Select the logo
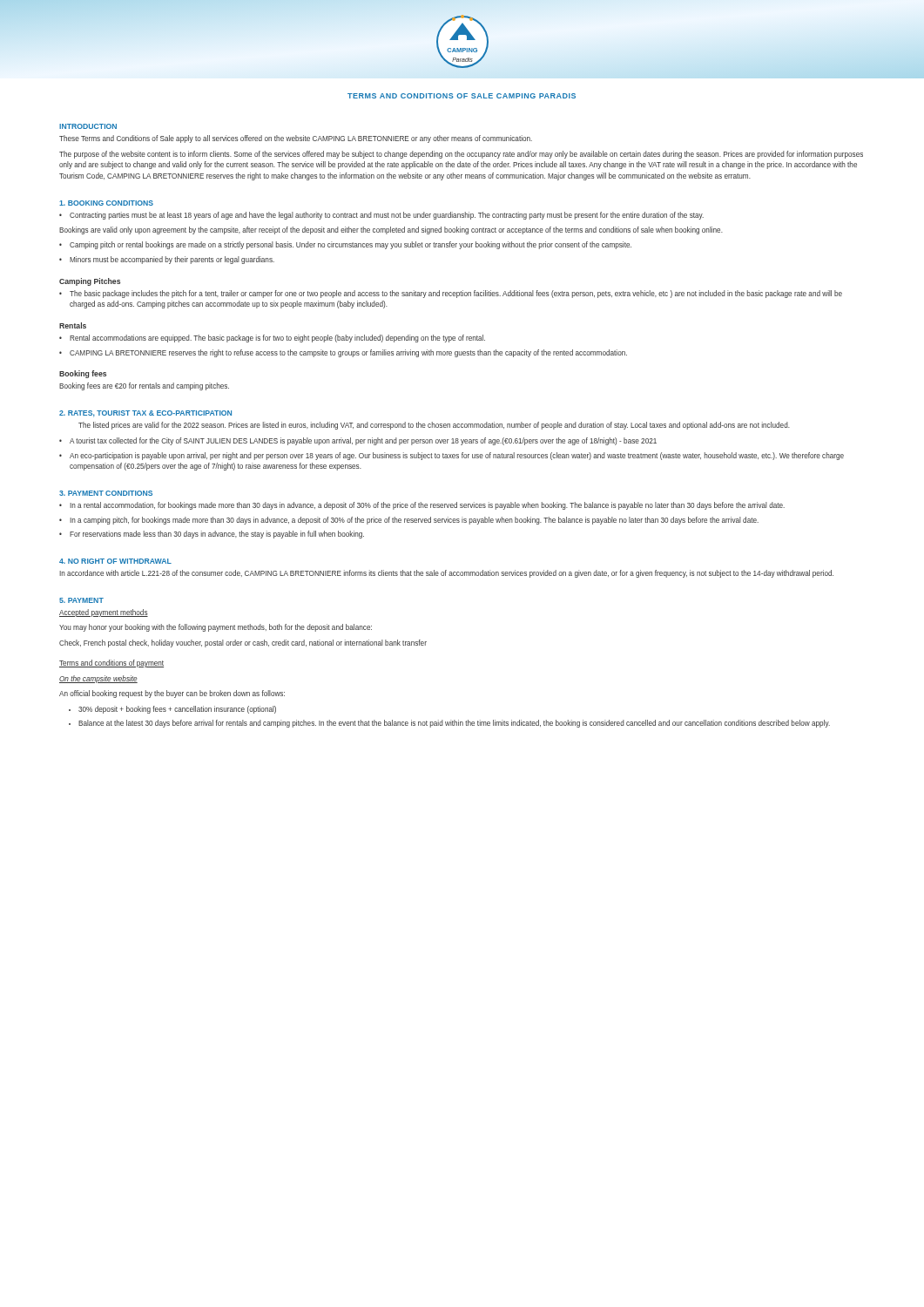924x1307 pixels. 462,40
